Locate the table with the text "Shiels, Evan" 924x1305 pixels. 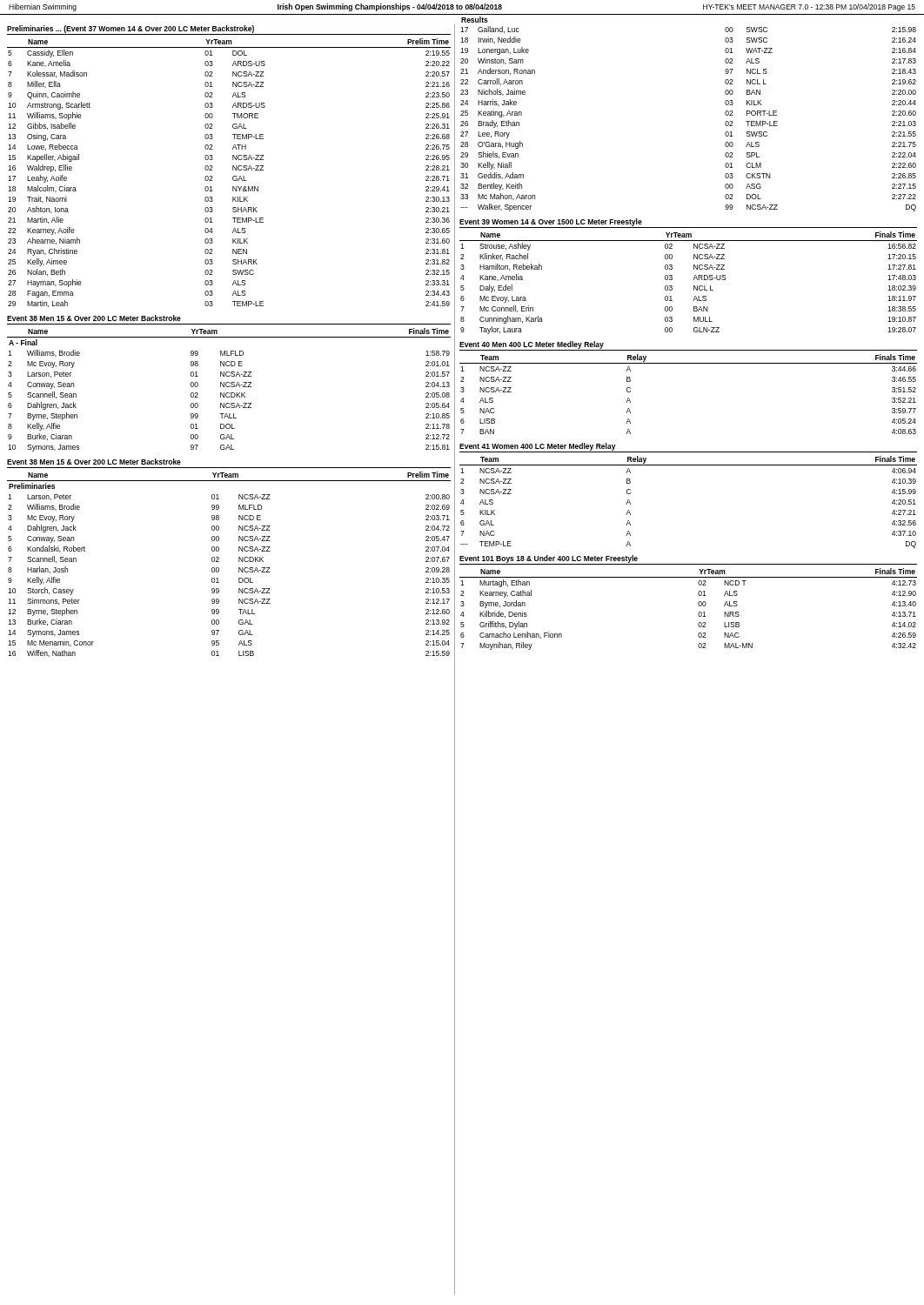[688, 118]
